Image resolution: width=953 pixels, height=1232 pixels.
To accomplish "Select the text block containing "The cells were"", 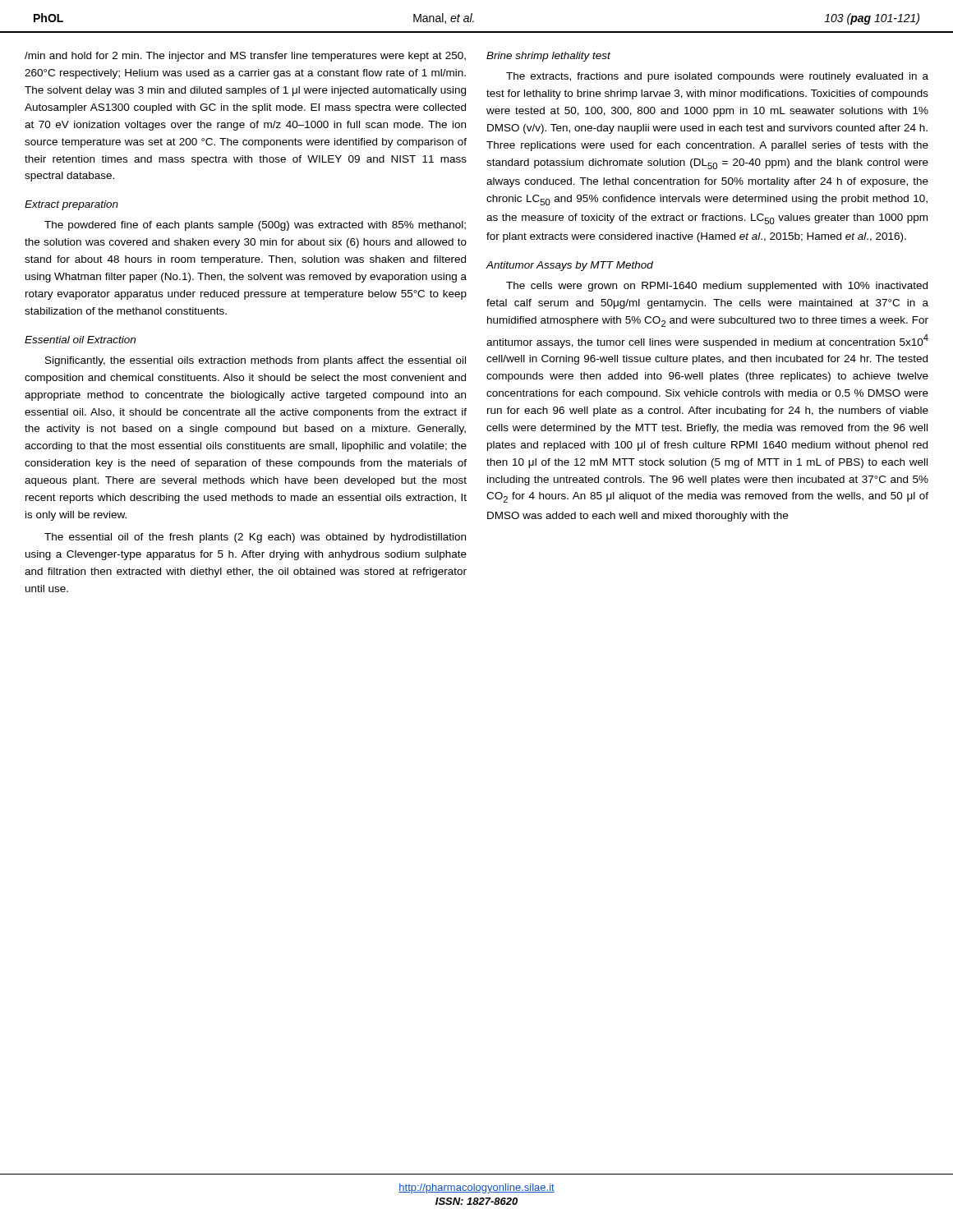I will point(707,401).
